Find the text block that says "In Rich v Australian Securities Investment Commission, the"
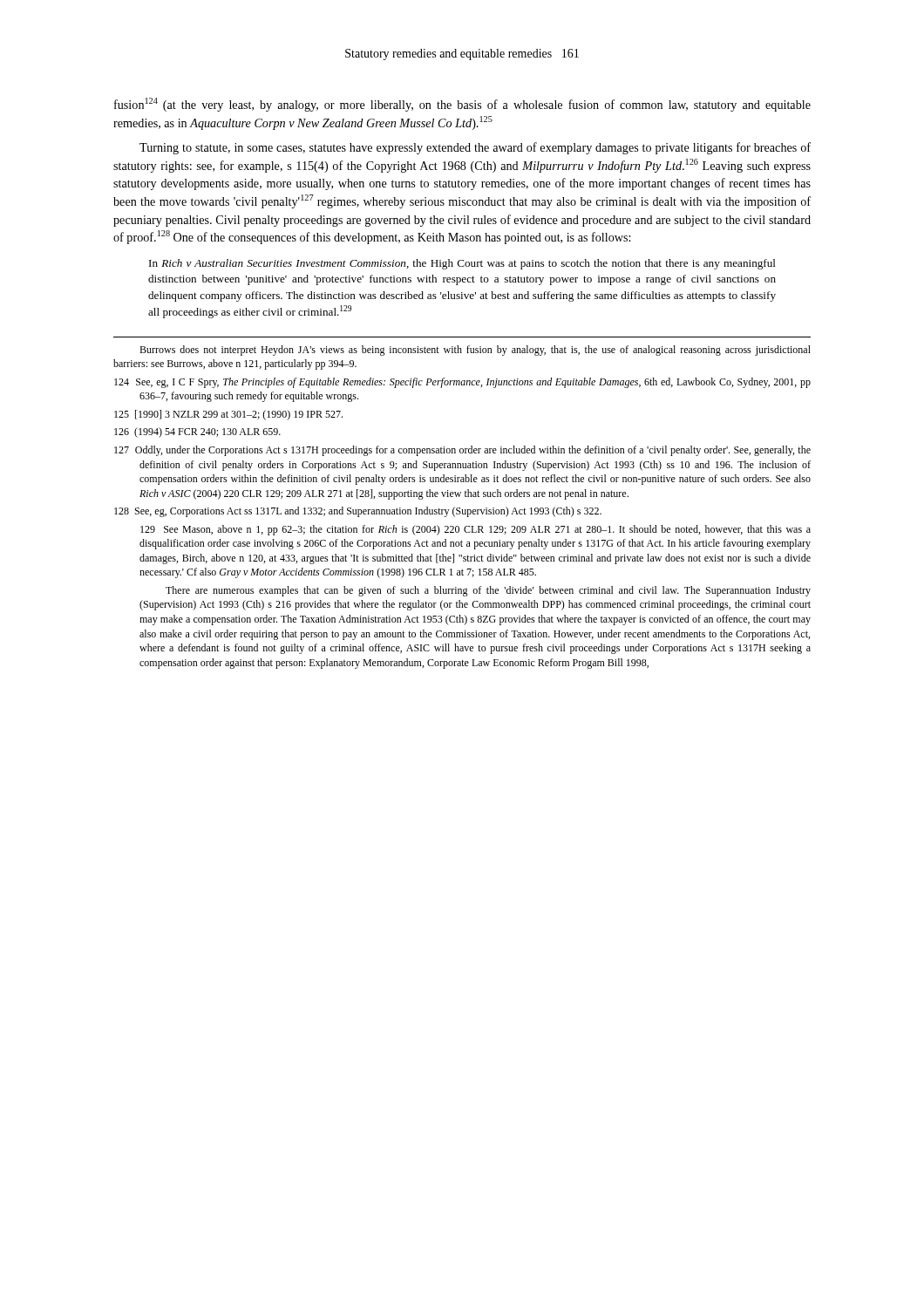 pos(462,288)
